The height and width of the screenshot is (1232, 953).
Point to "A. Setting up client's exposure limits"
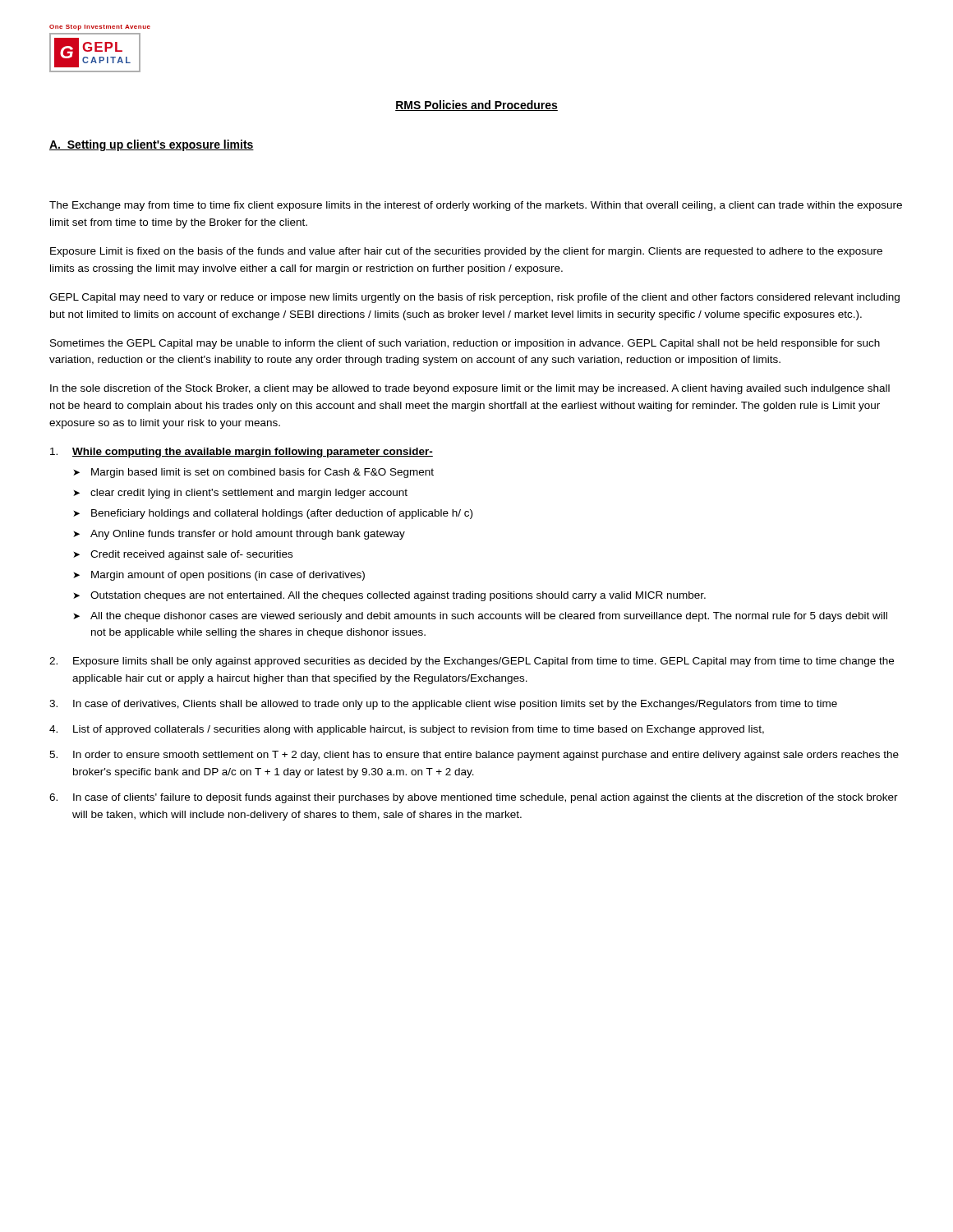(x=151, y=145)
